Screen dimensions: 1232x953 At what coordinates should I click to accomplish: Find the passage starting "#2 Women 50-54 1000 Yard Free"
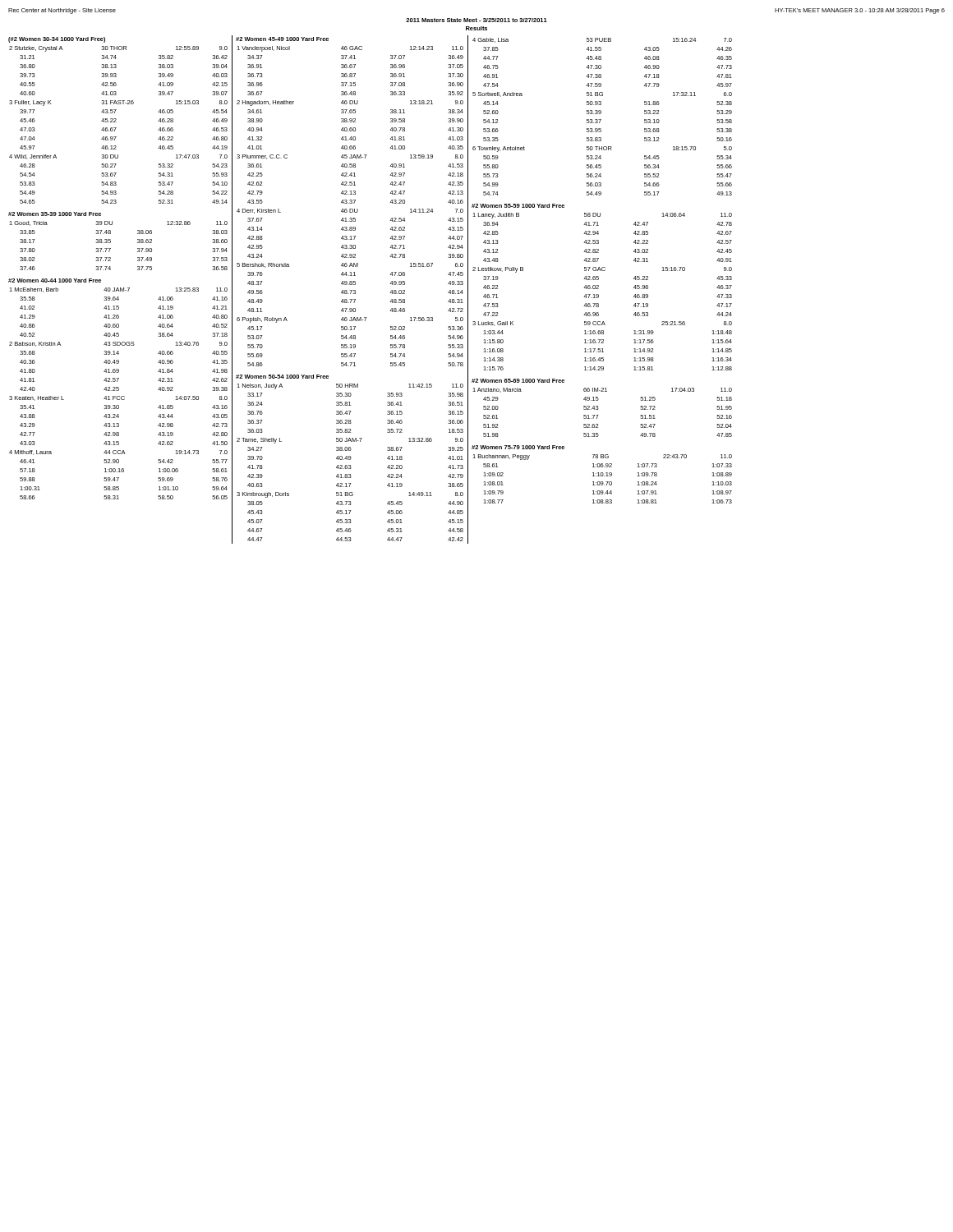pyautogui.click(x=282, y=377)
